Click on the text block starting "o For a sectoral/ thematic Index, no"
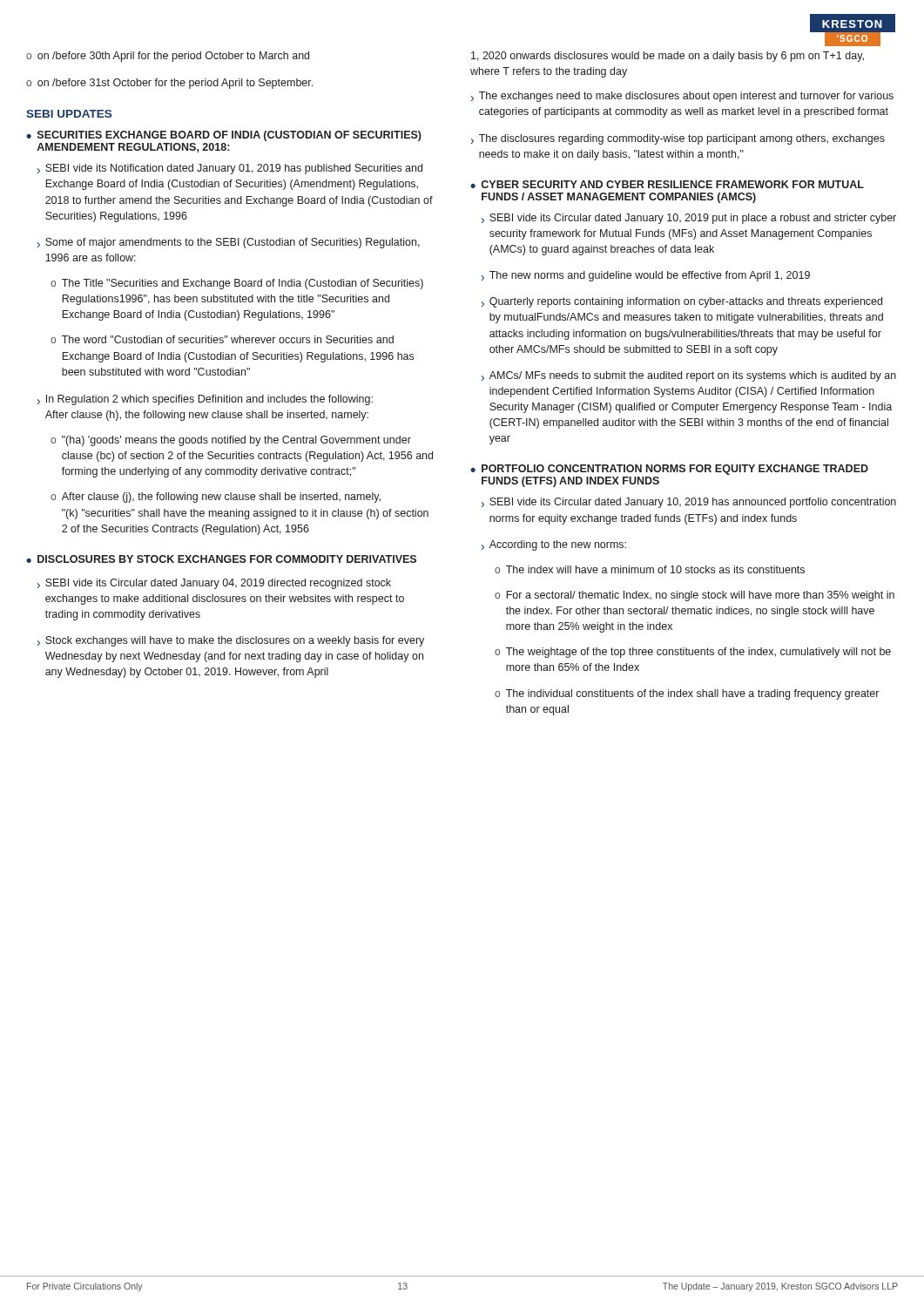This screenshot has width=924, height=1307. 696,613
